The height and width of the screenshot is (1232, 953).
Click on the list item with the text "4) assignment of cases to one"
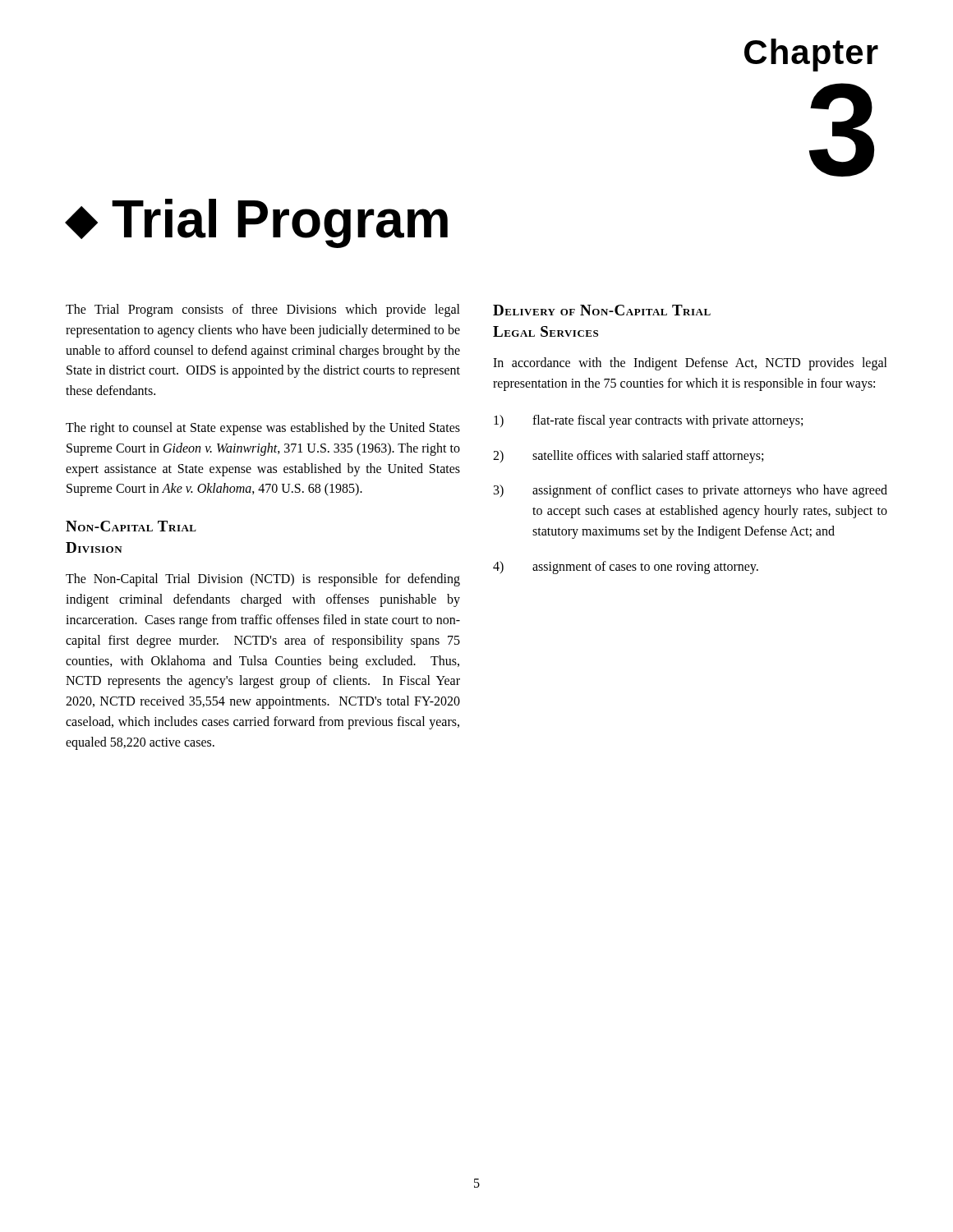point(690,567)
